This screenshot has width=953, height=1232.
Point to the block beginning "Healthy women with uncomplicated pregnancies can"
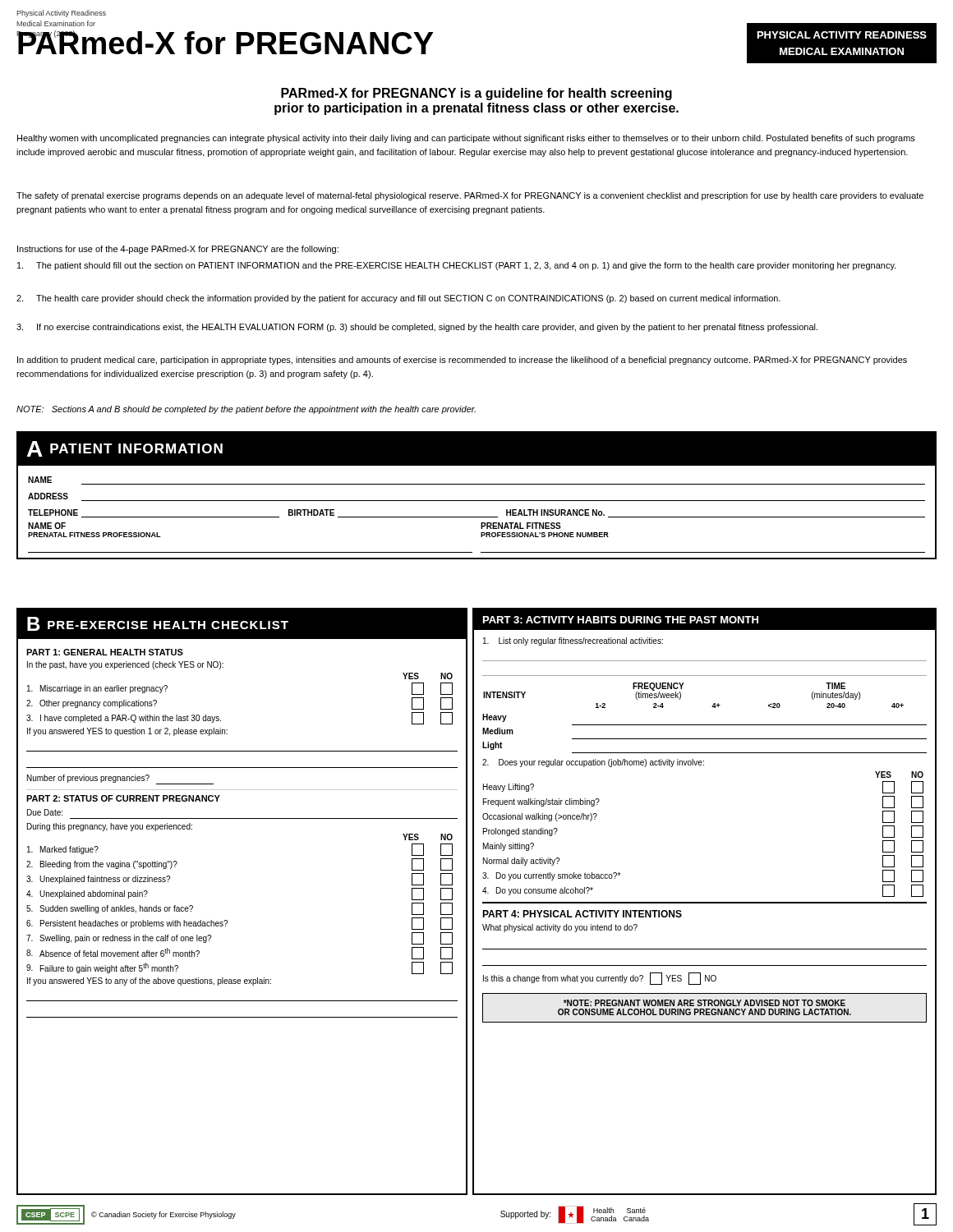click(466, 145)
